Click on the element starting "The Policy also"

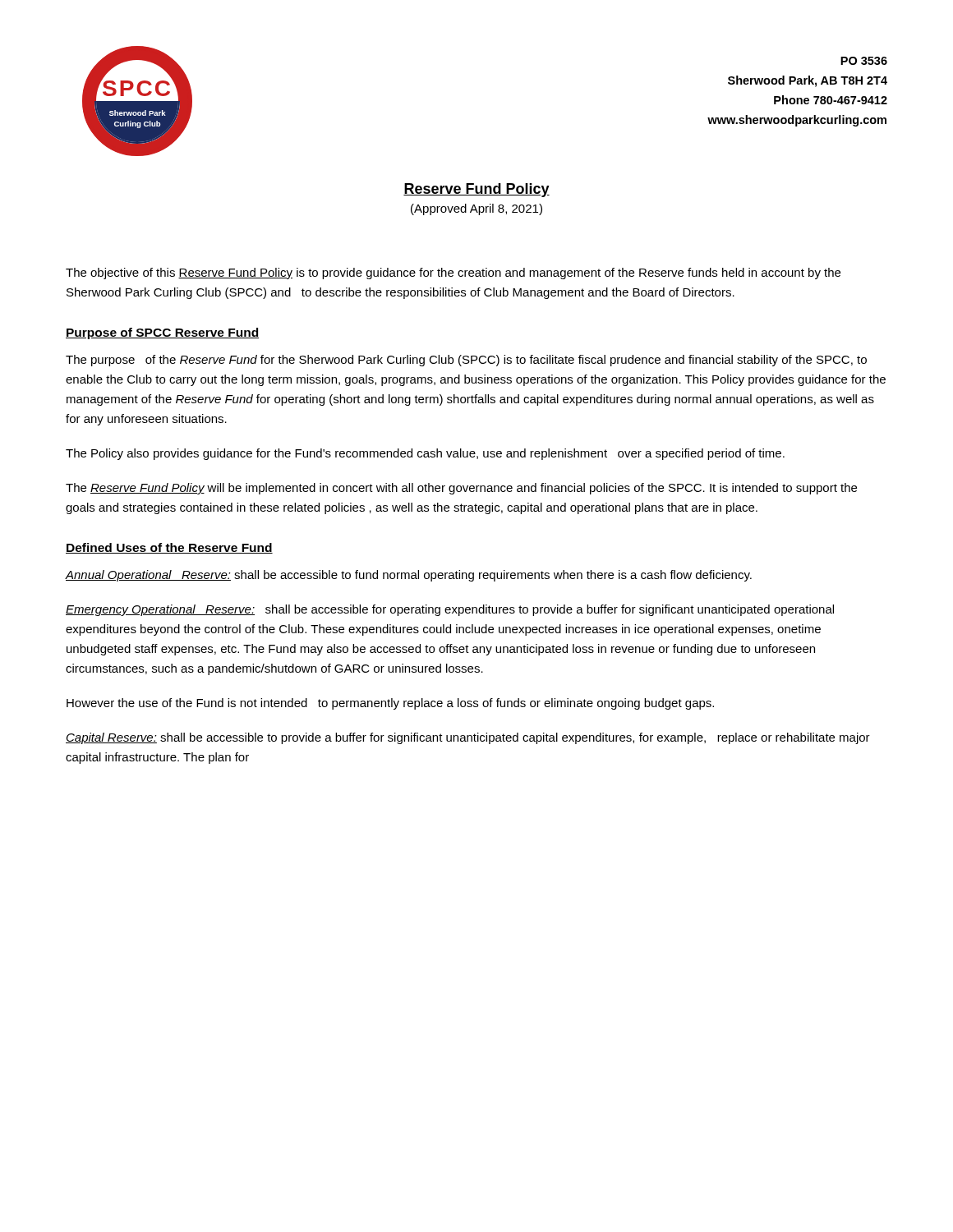[426, 453]
